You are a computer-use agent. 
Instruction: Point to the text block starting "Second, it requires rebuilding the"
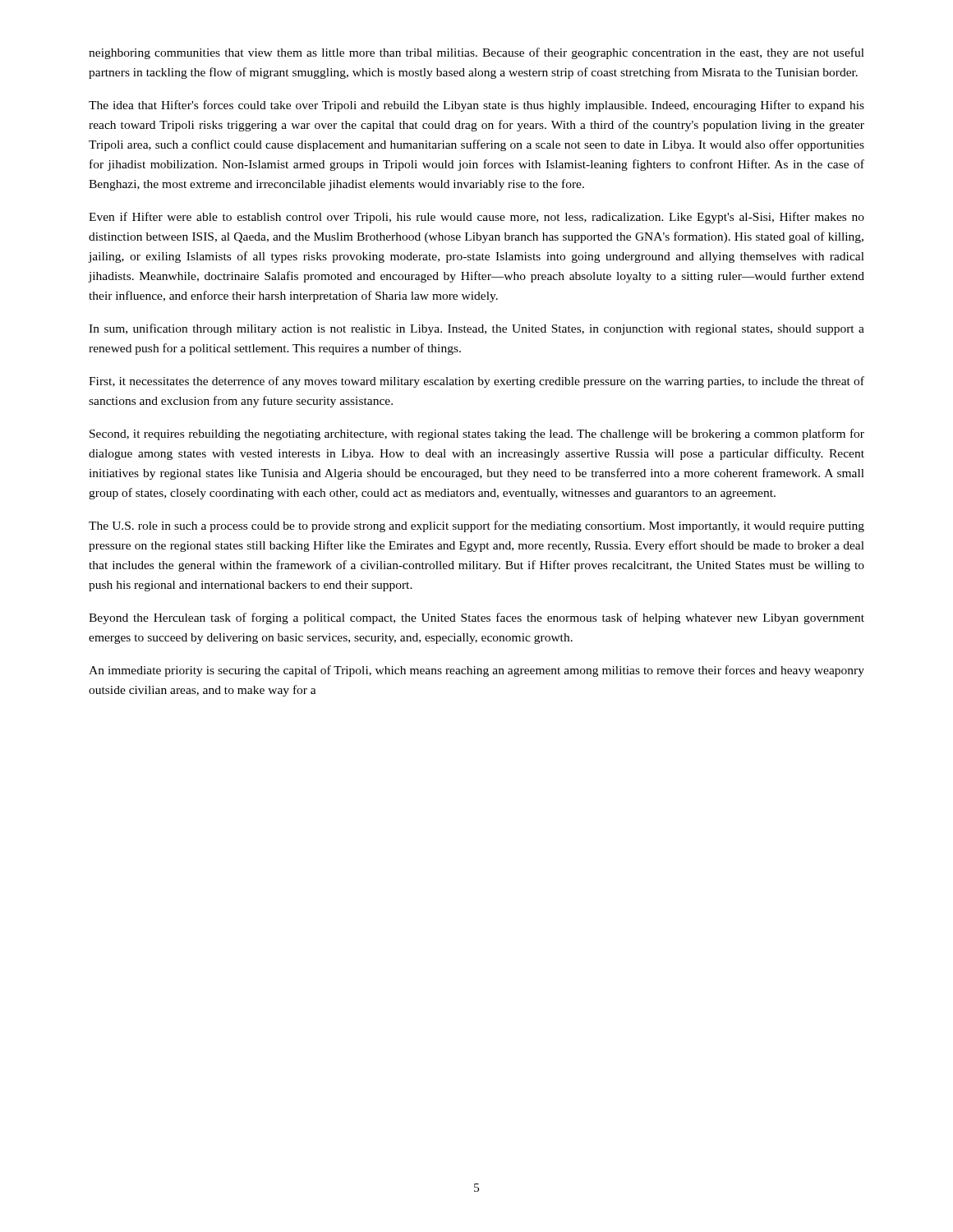point(476,463)
